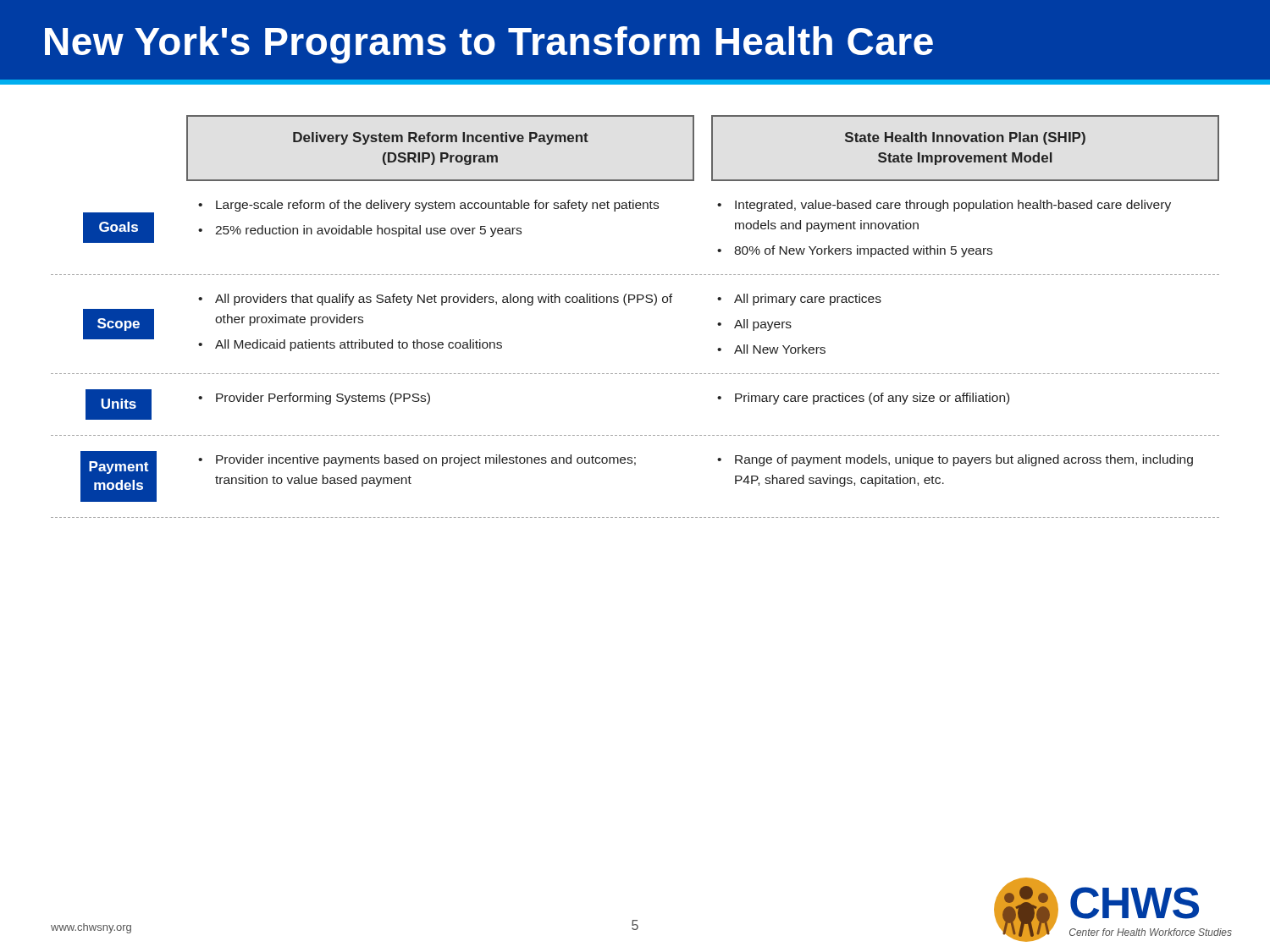The width and height of the screenshot is (1270, 952).
Task: Locate the text starting "•Large-scale reform of the delivery"
Action: [x=443, y=217]
